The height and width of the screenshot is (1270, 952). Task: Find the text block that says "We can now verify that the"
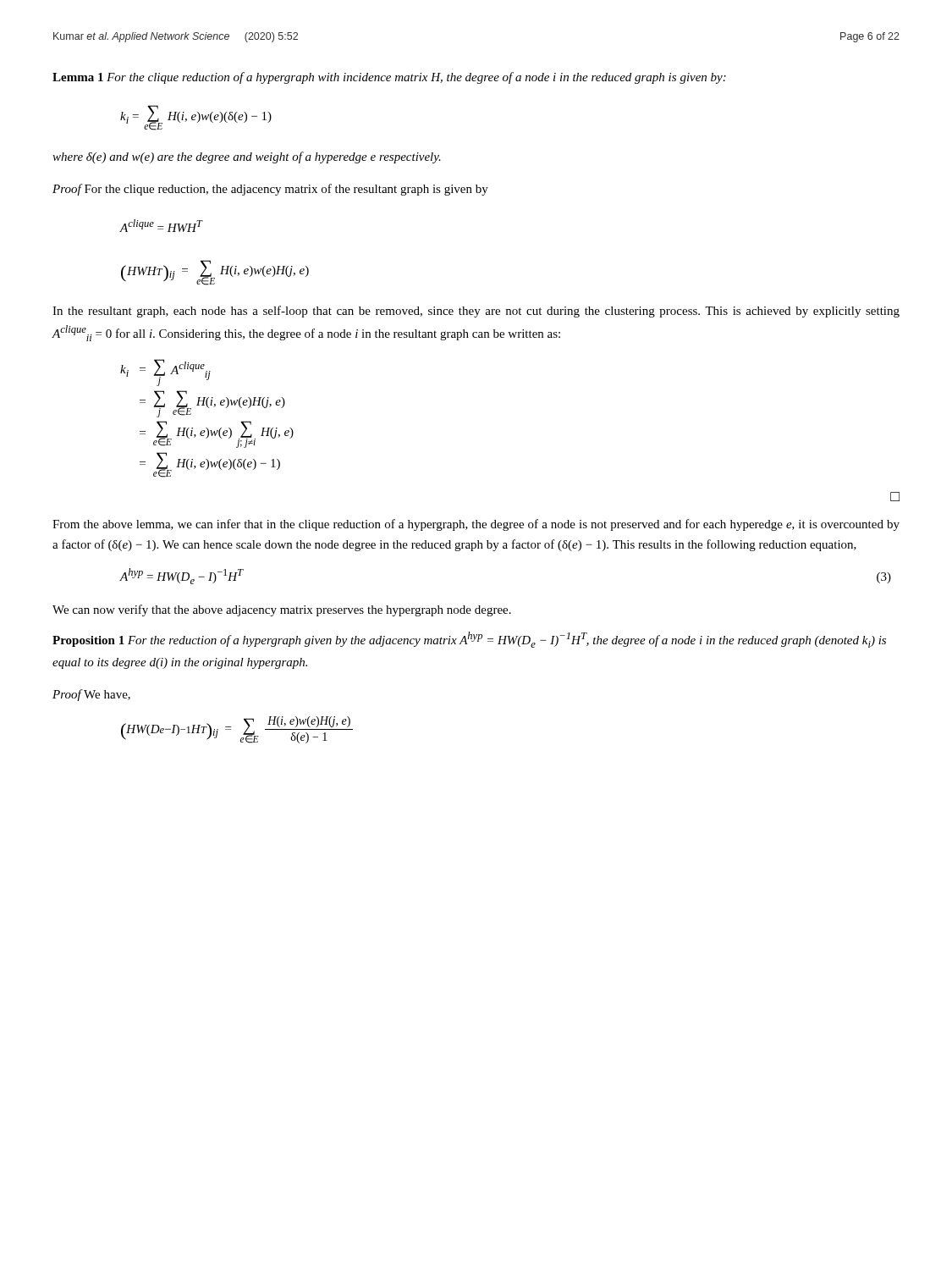point(282,609)
